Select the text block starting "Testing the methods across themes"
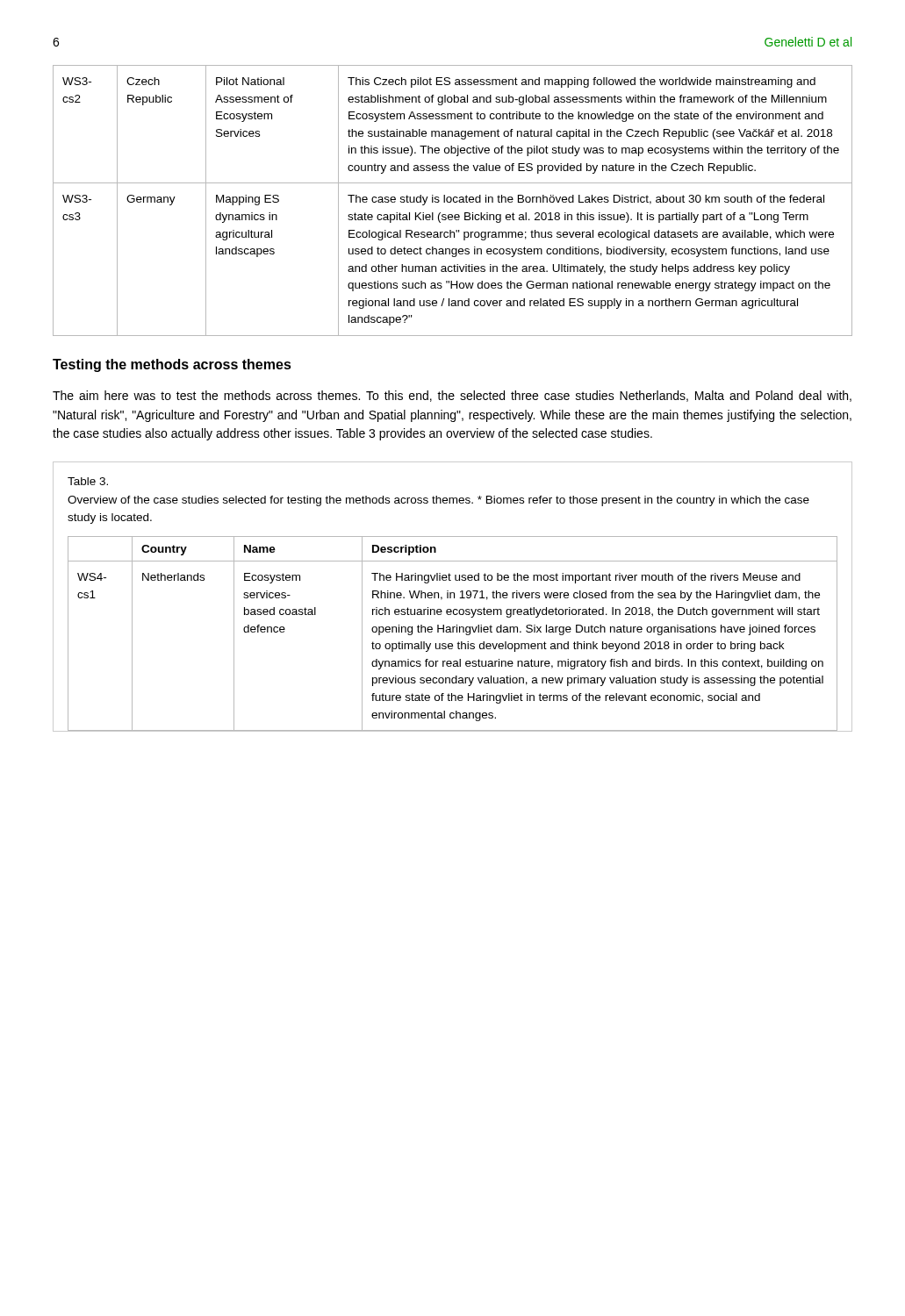The height and width of the screenshot is (1316, 905). 172,364
